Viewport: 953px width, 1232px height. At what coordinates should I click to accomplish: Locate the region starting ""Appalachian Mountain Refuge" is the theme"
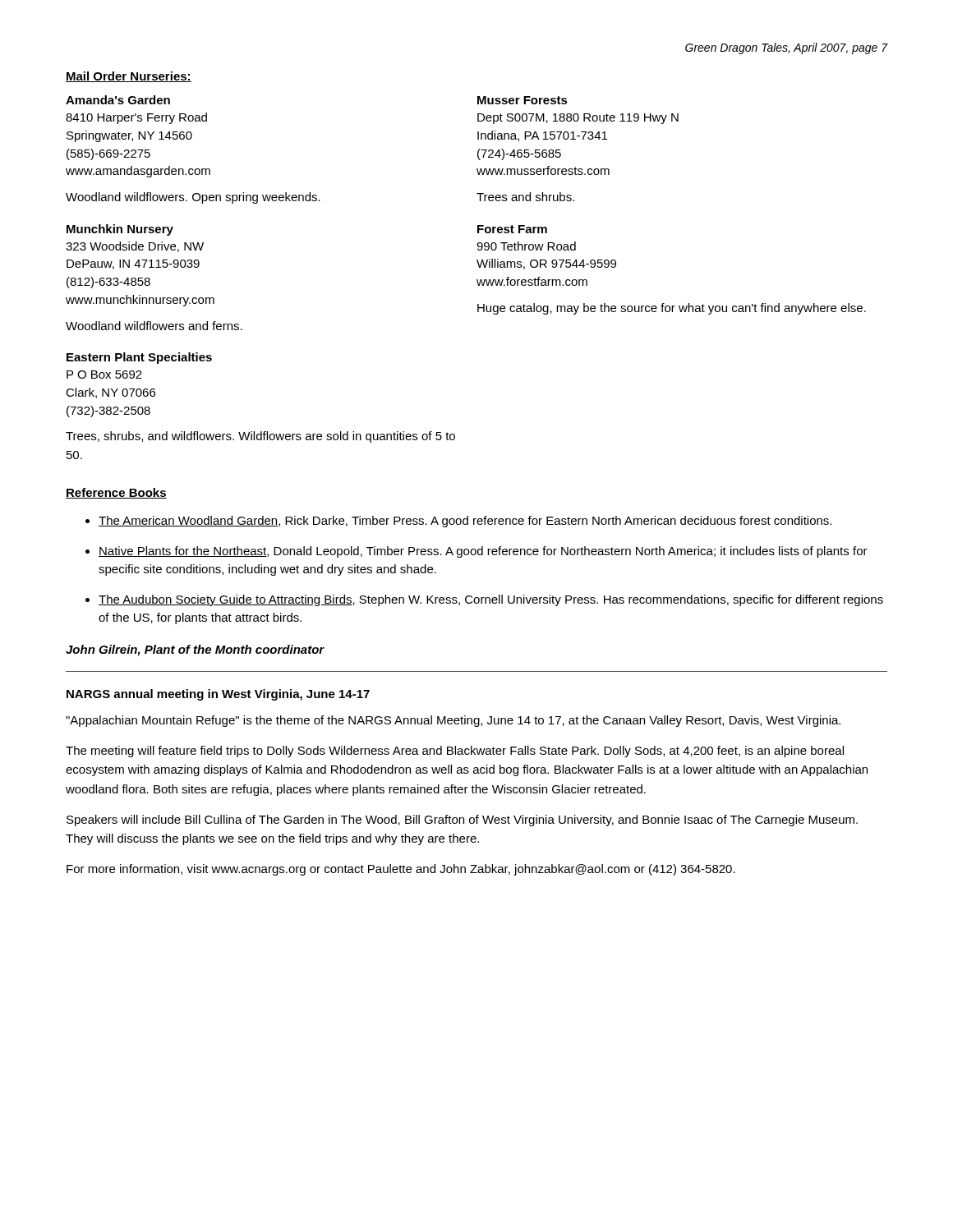(x=454, y=720)
